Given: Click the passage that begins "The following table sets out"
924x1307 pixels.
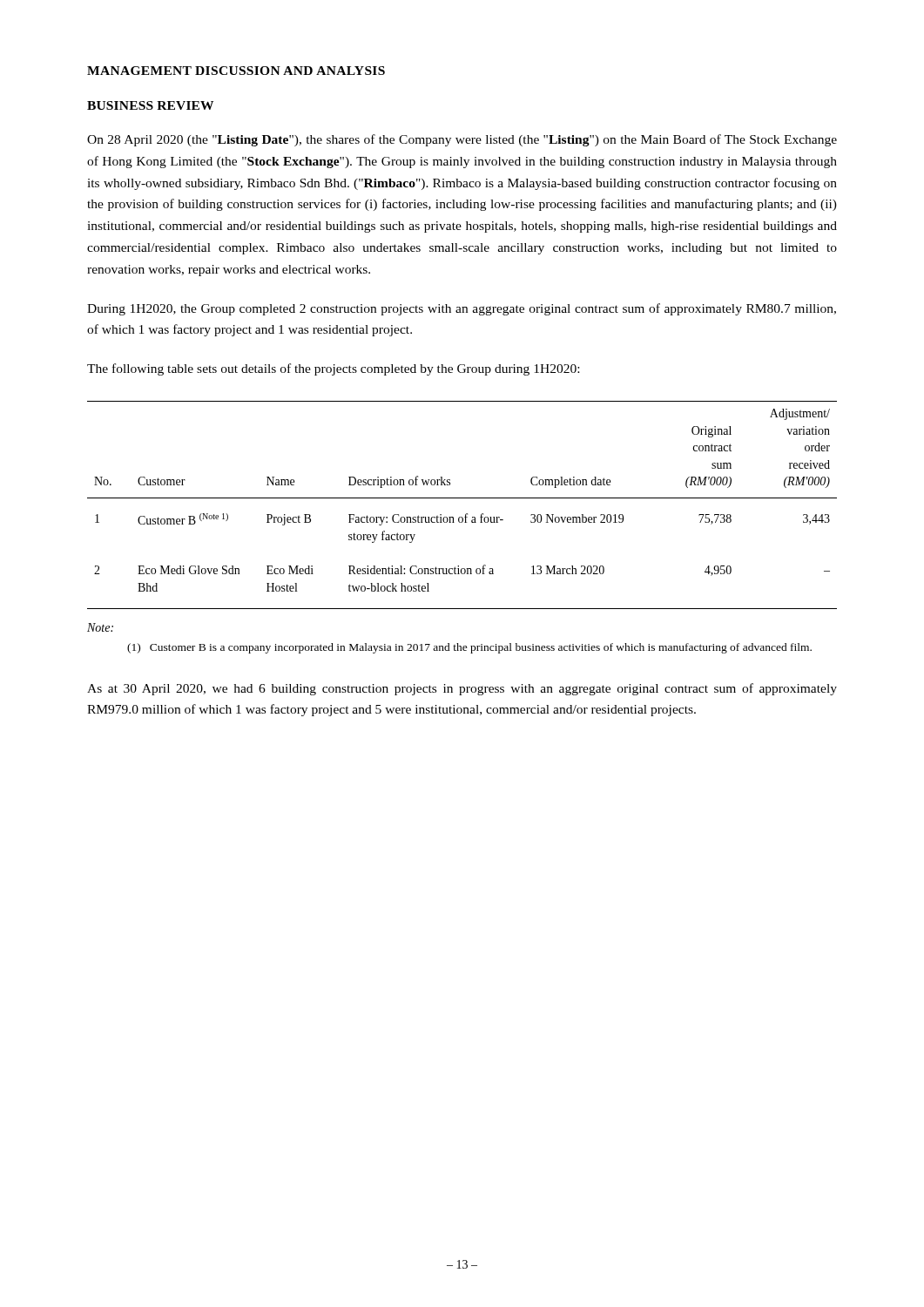Looking at the screenshot, I should point(334,368).
